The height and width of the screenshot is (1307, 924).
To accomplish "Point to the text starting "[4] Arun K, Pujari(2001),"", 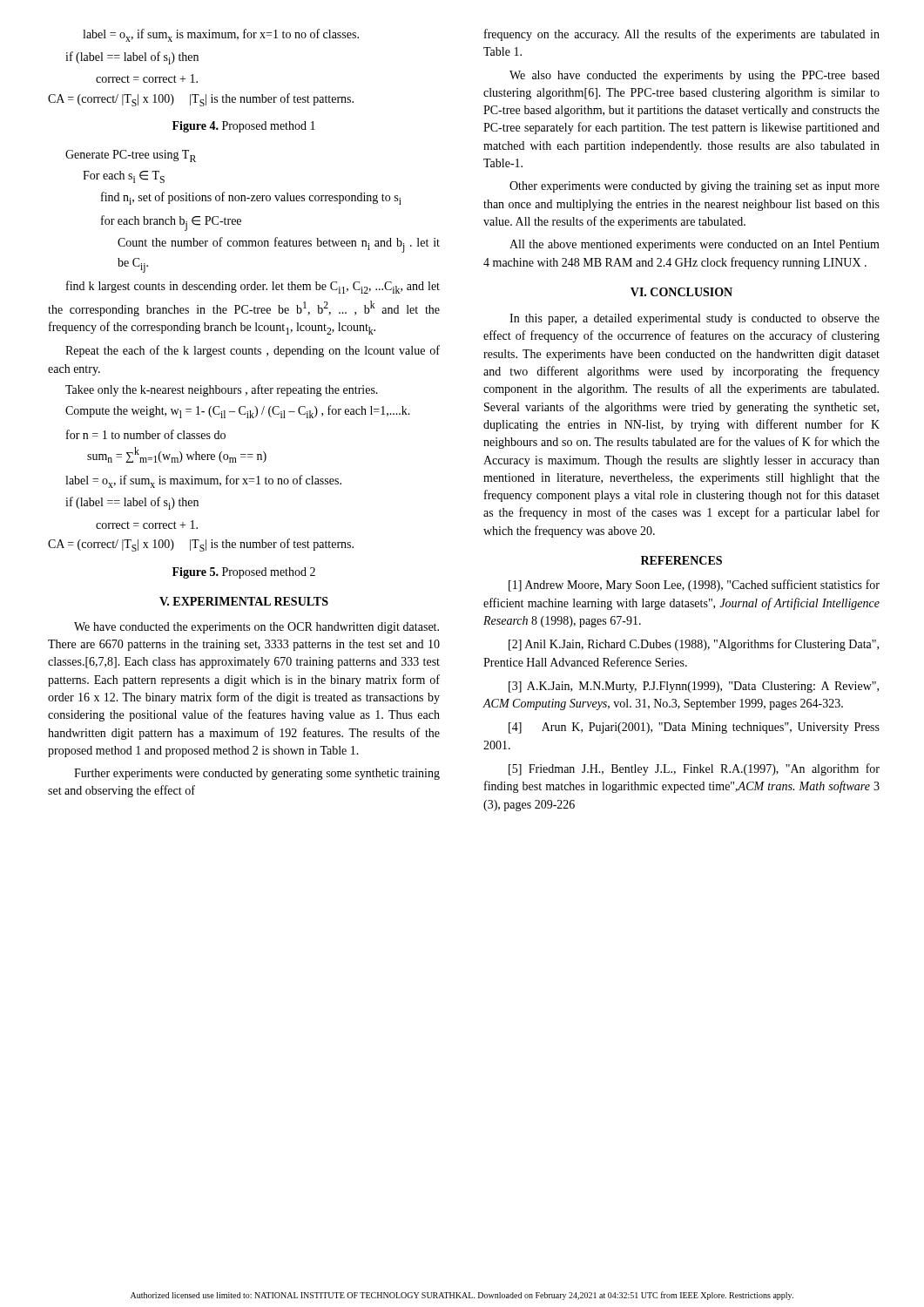I will (681, 737).
